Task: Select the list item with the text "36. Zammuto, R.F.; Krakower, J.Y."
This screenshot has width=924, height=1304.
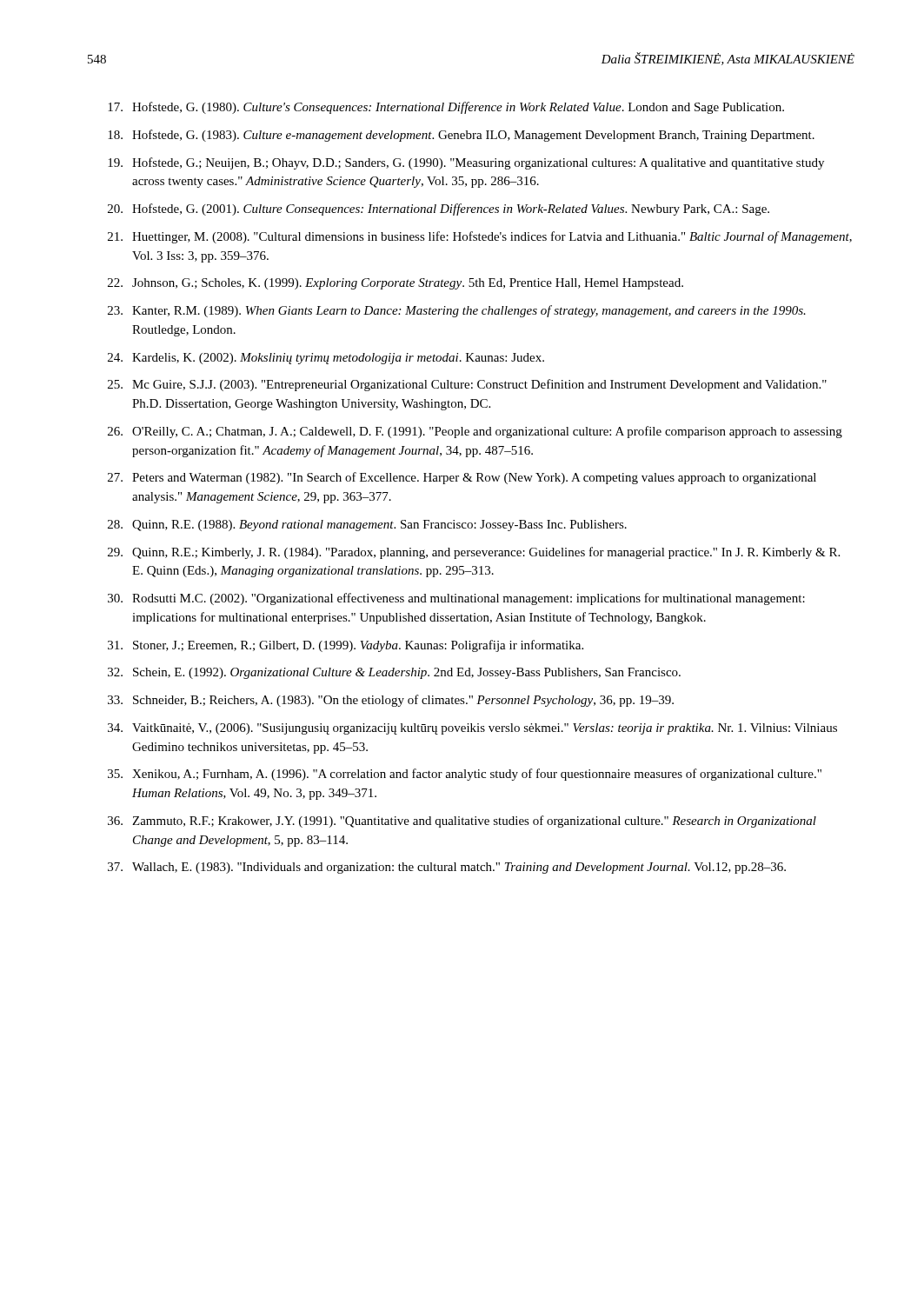Action: [x=471, y=831]
